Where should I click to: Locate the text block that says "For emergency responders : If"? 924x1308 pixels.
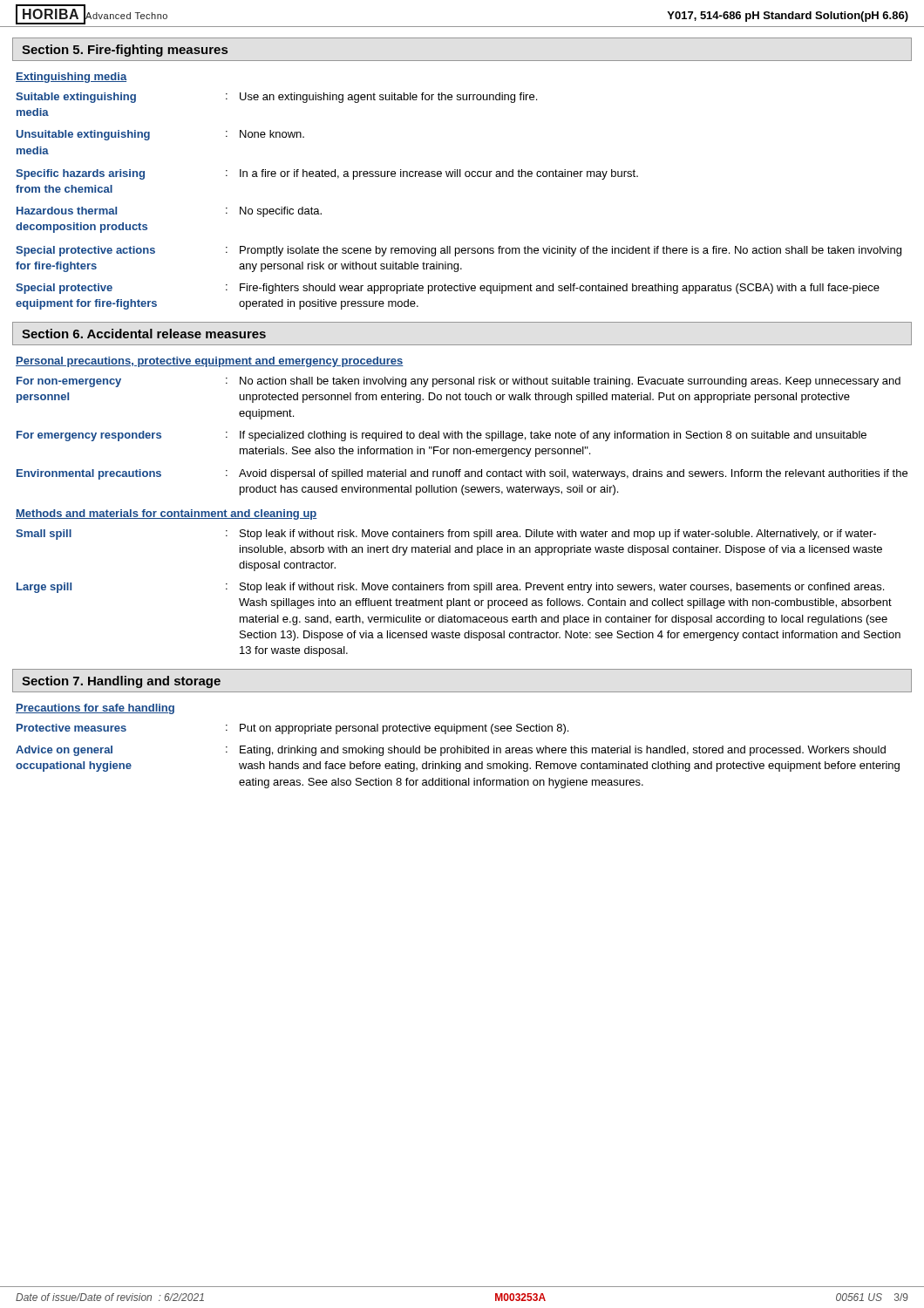(x=462, y=443)
